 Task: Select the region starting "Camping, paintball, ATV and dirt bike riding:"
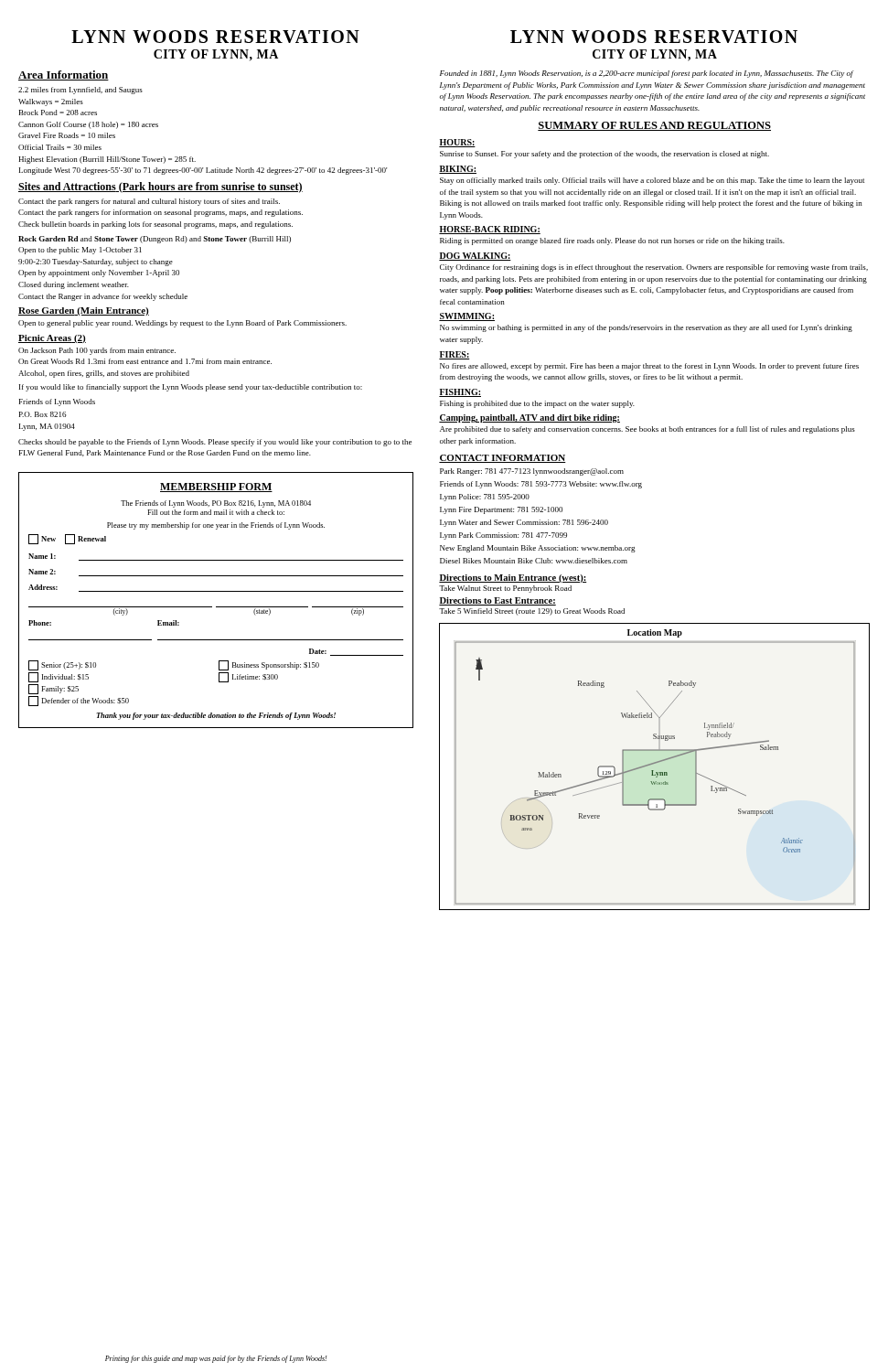530,418
